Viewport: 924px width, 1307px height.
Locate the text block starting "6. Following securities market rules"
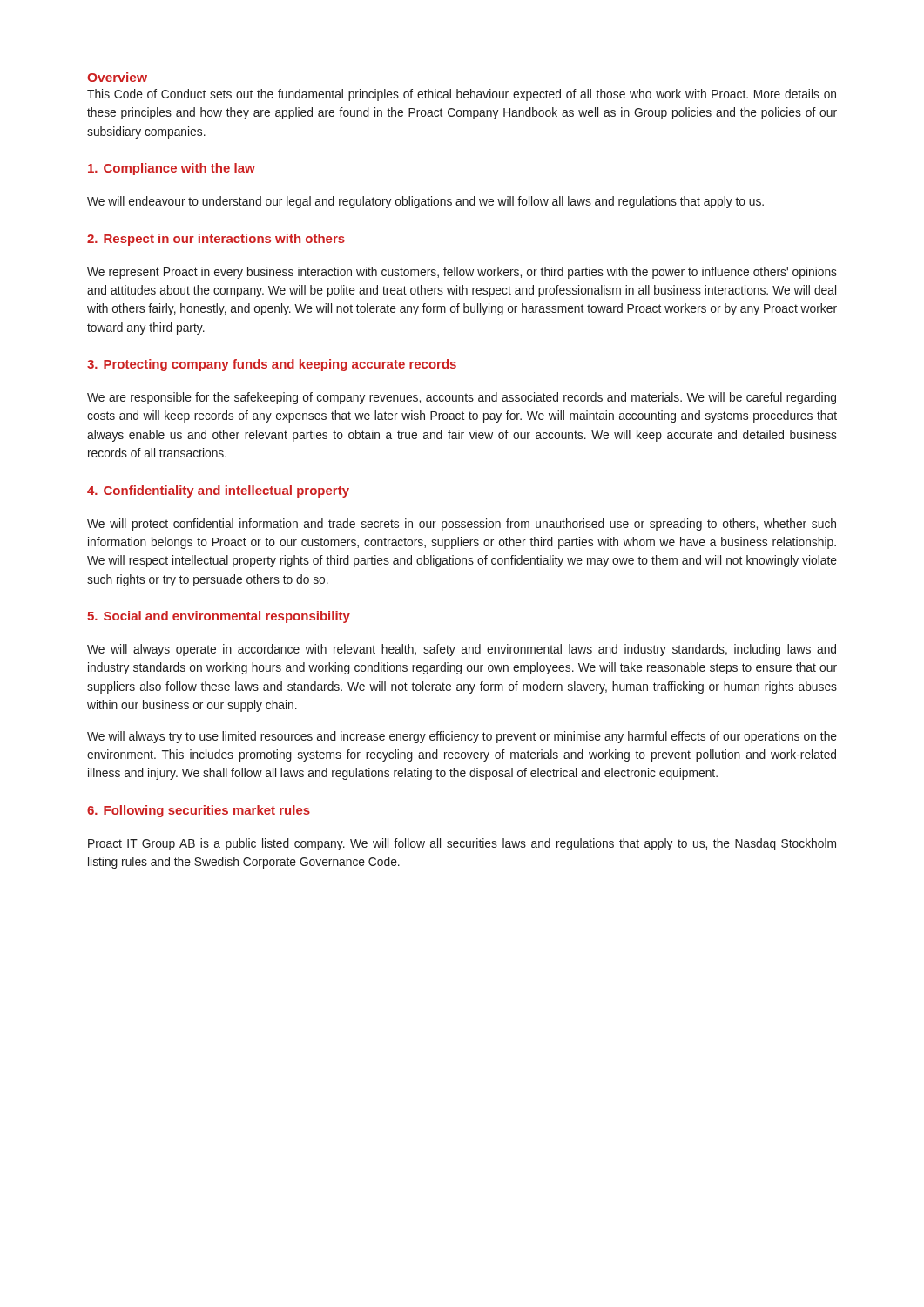coord(199,814)
